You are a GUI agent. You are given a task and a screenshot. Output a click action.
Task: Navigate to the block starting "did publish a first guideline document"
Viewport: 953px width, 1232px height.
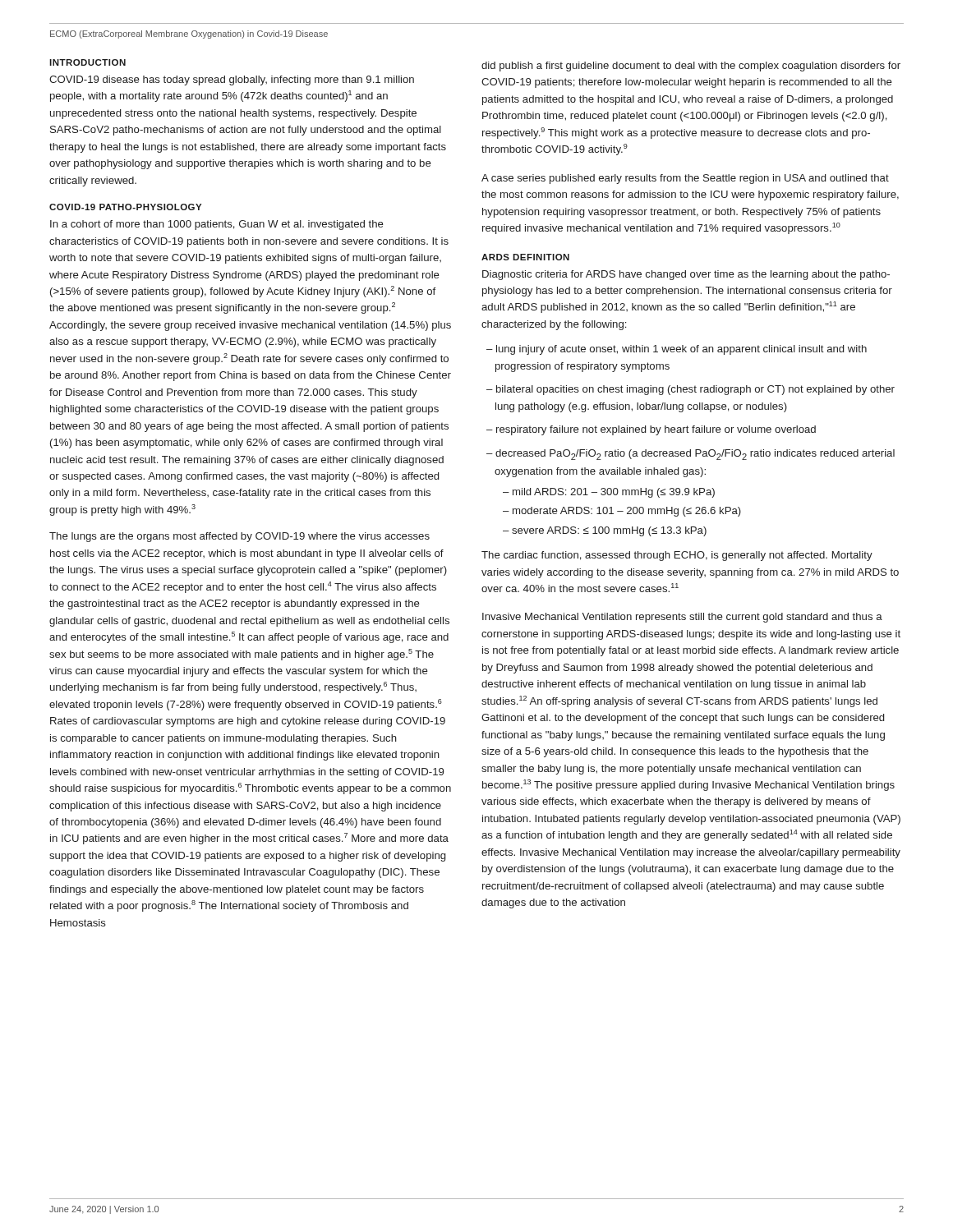tap(691, 107)
